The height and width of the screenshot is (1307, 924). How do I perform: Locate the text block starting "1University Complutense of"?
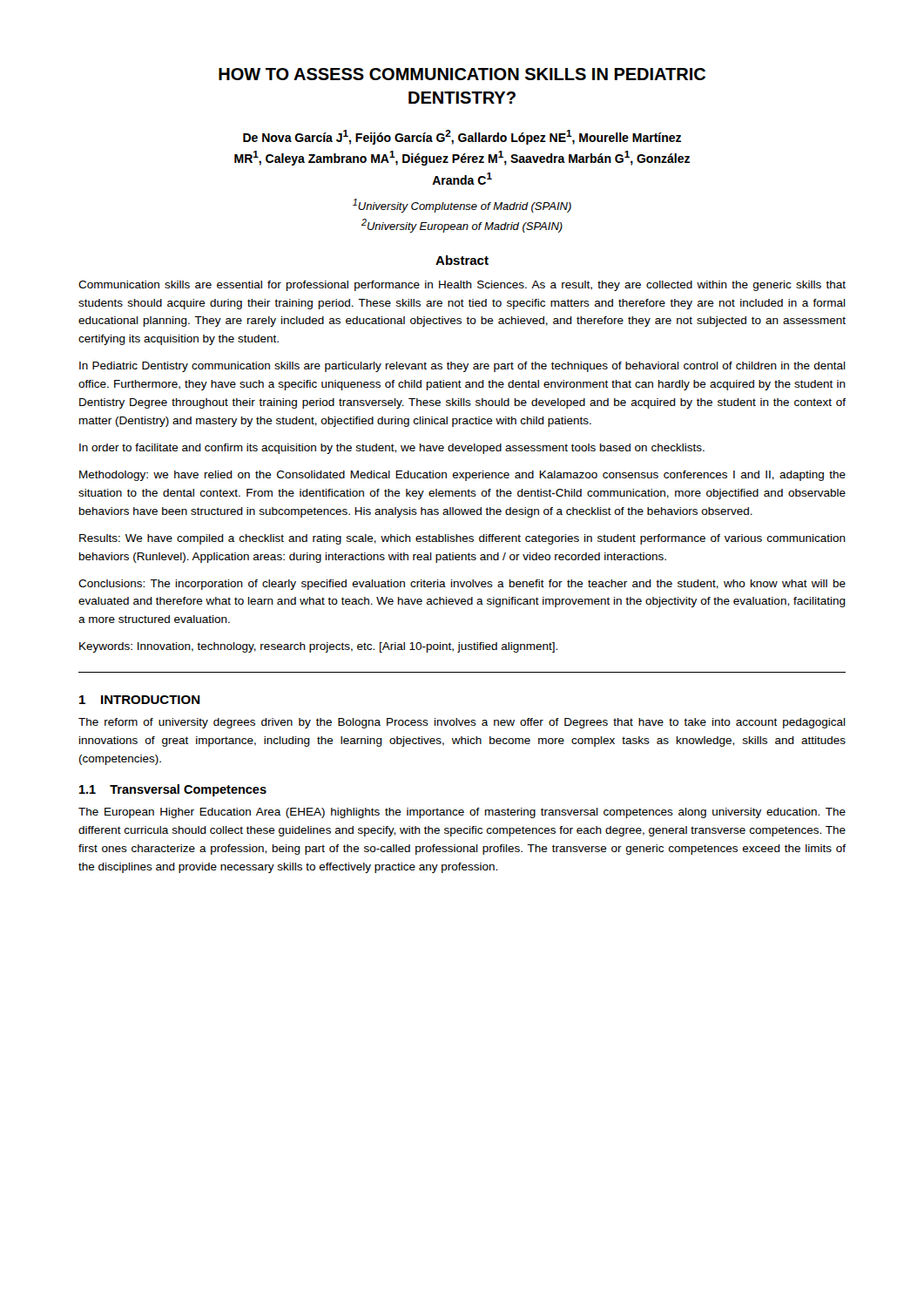(x=462, y=215)
